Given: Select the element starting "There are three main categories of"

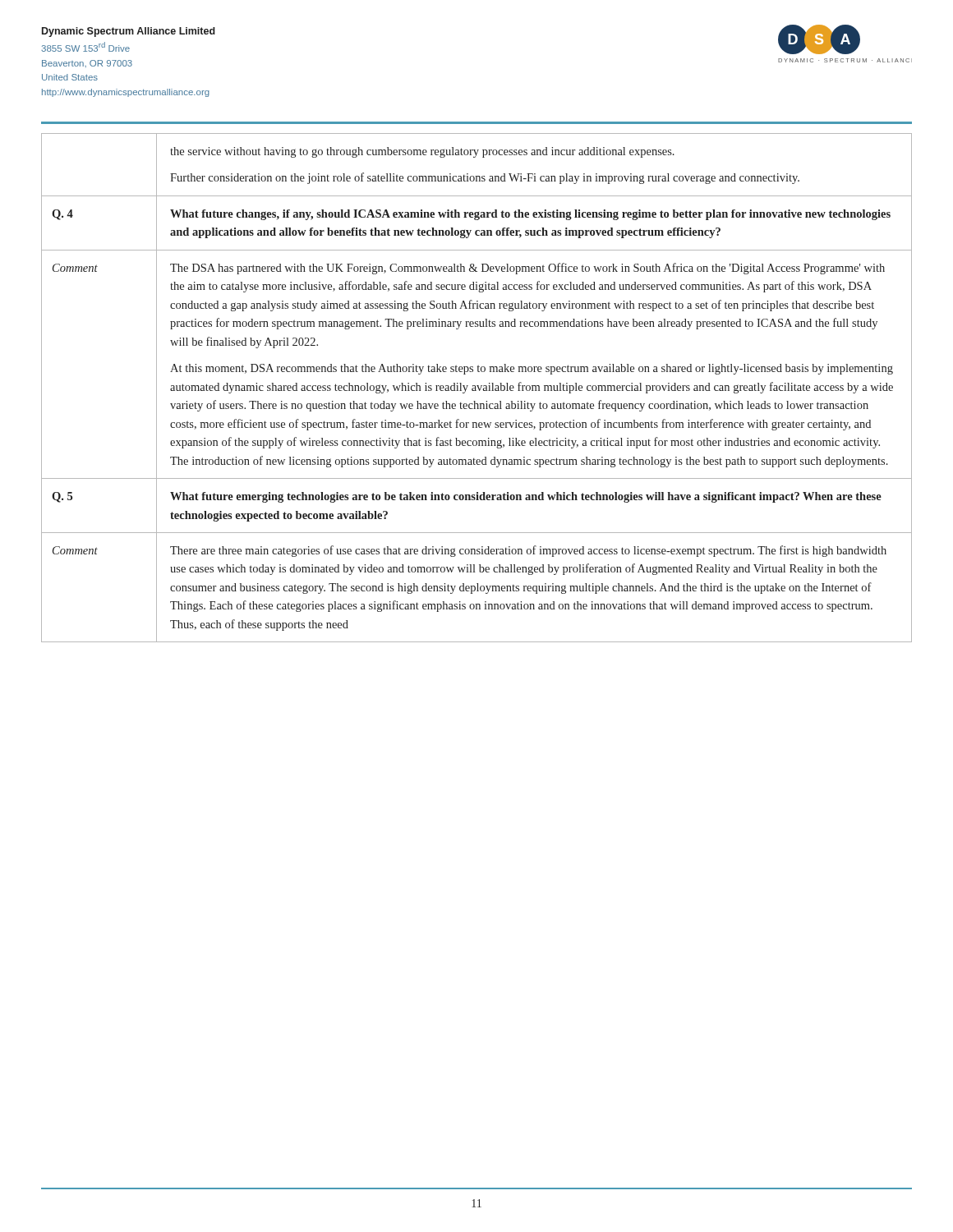Looking at the screenshot, I should (x=533, y=587).
